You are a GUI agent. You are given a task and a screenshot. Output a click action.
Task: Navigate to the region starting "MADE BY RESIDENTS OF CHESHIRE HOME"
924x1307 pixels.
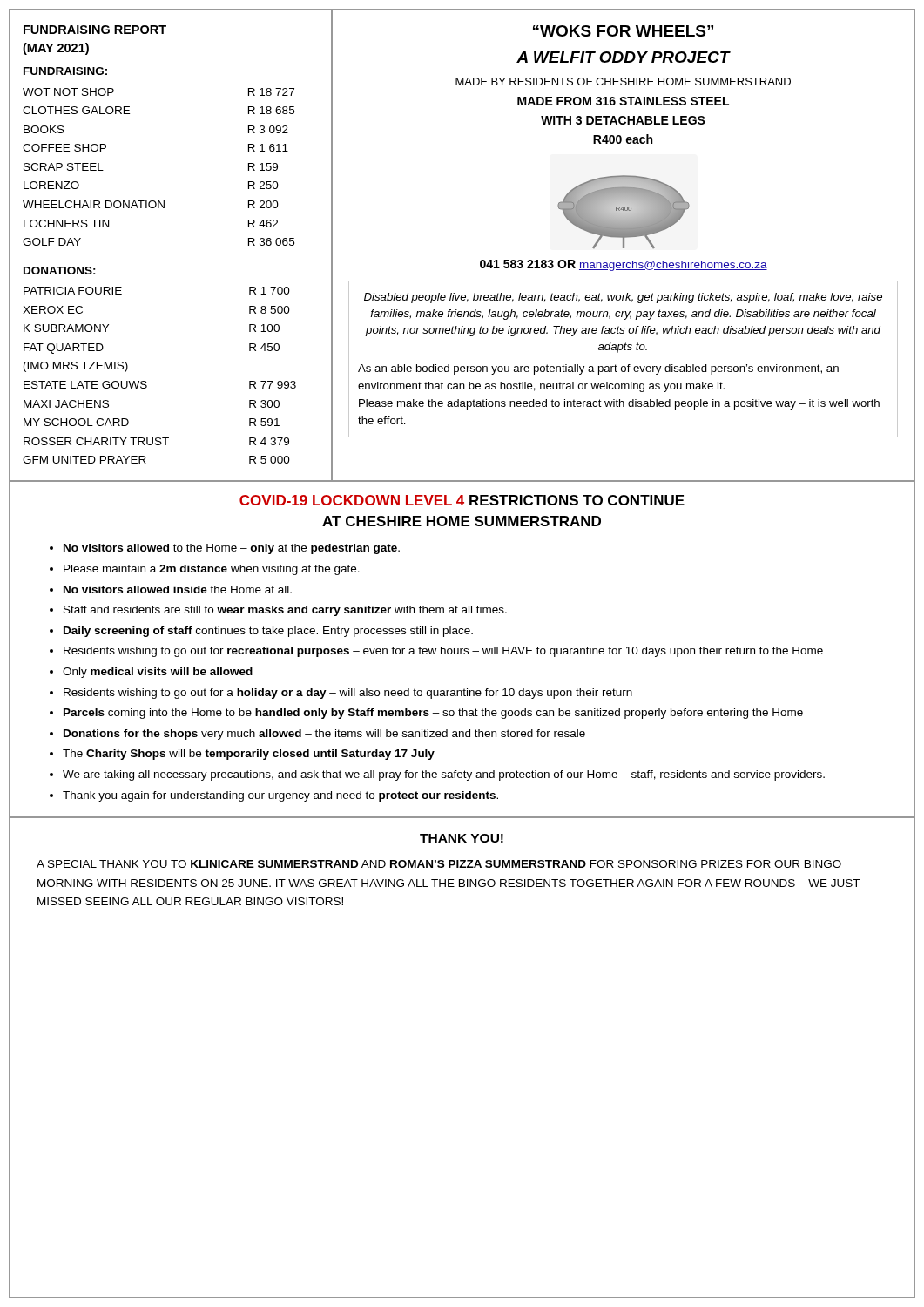point(623,81)
